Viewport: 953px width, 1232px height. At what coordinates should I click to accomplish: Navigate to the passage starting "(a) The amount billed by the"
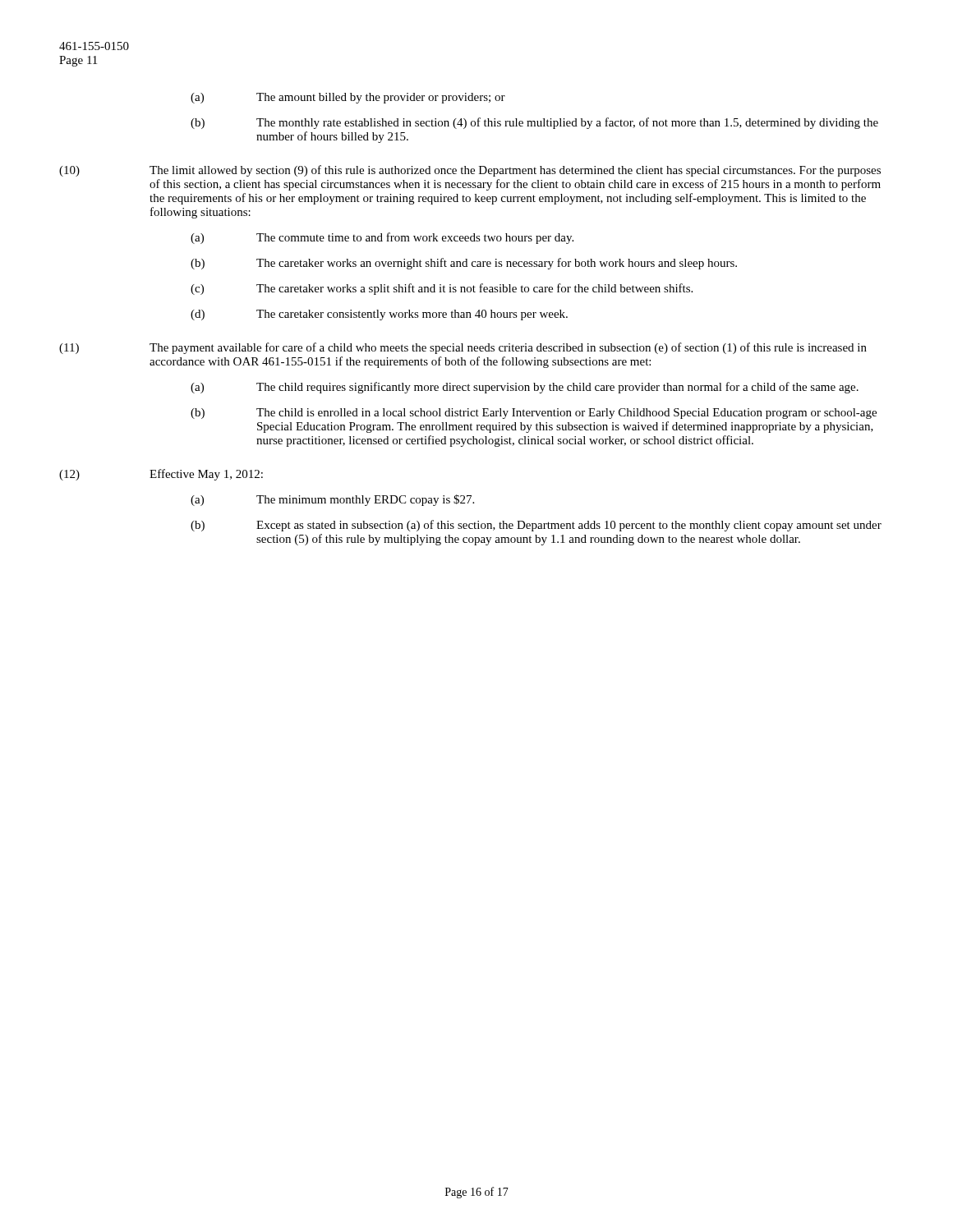coord(348,97)
